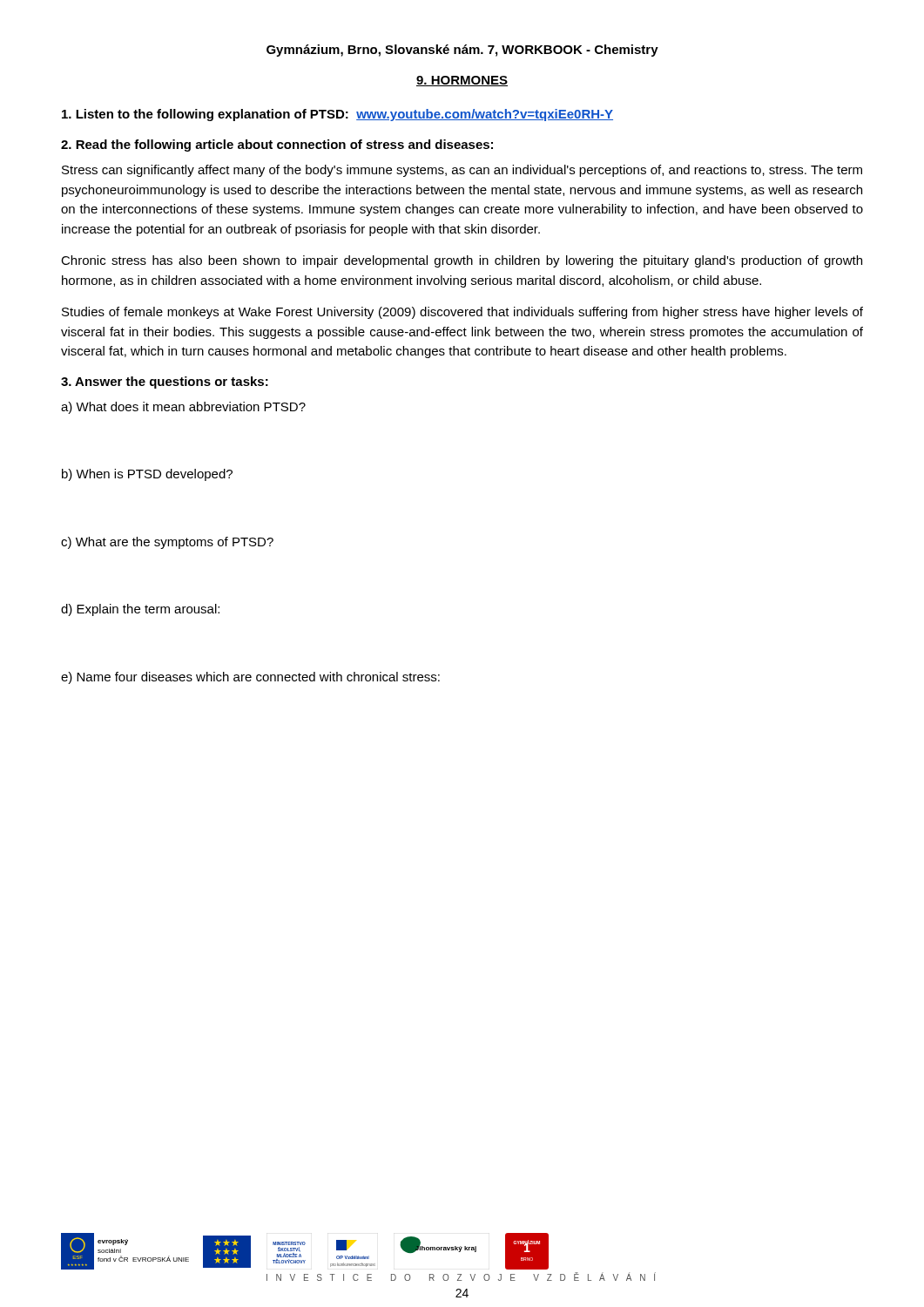Locate the text block with the text "Stress can significantly affect many"
The image size is (924, 1307).
[x=462, y=199]
